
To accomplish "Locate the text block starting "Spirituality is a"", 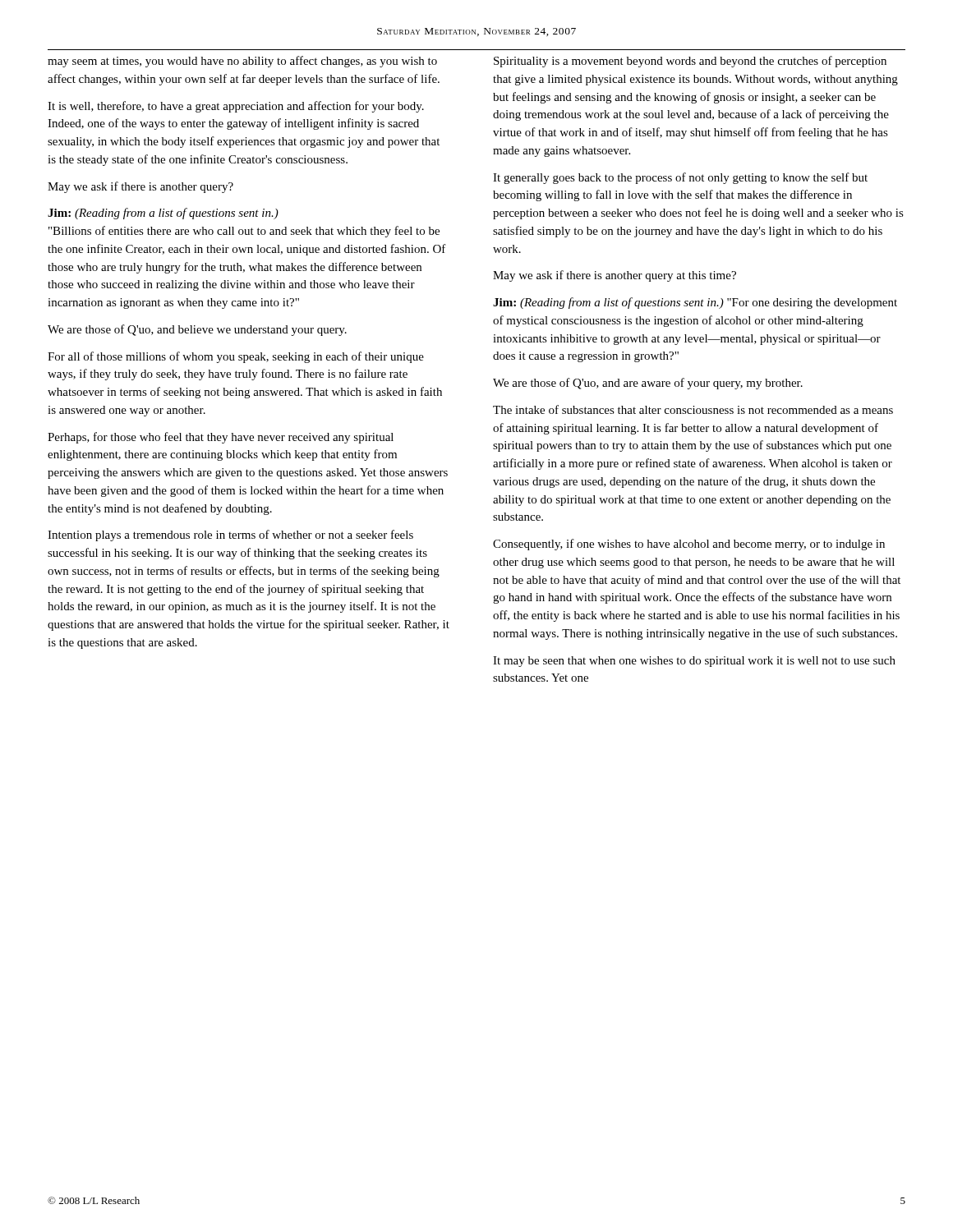I will point(695,105).
